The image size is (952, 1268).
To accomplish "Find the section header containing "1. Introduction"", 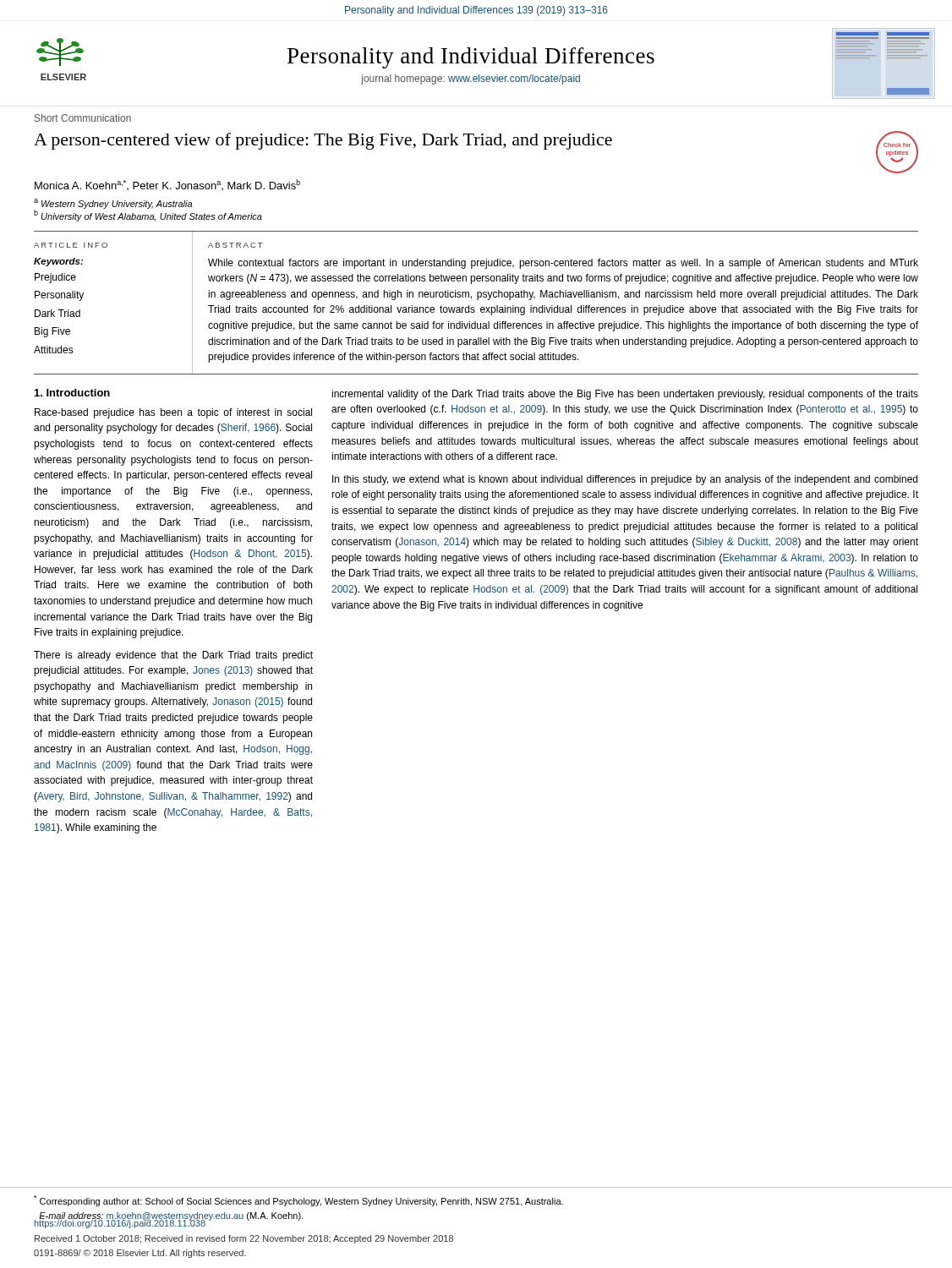I will tap(72, 392).
